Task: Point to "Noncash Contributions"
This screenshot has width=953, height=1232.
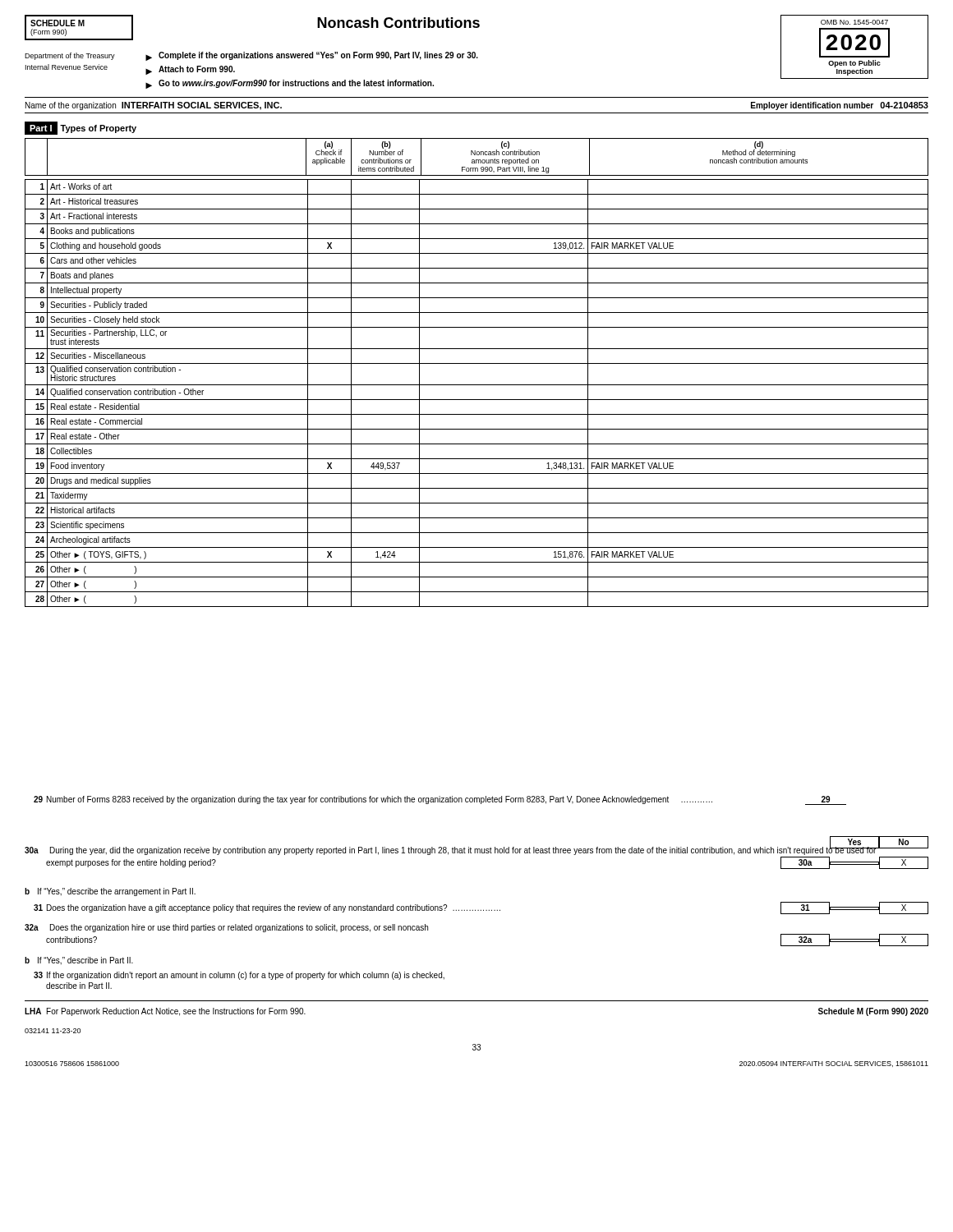Action: (x=398, y=23)
